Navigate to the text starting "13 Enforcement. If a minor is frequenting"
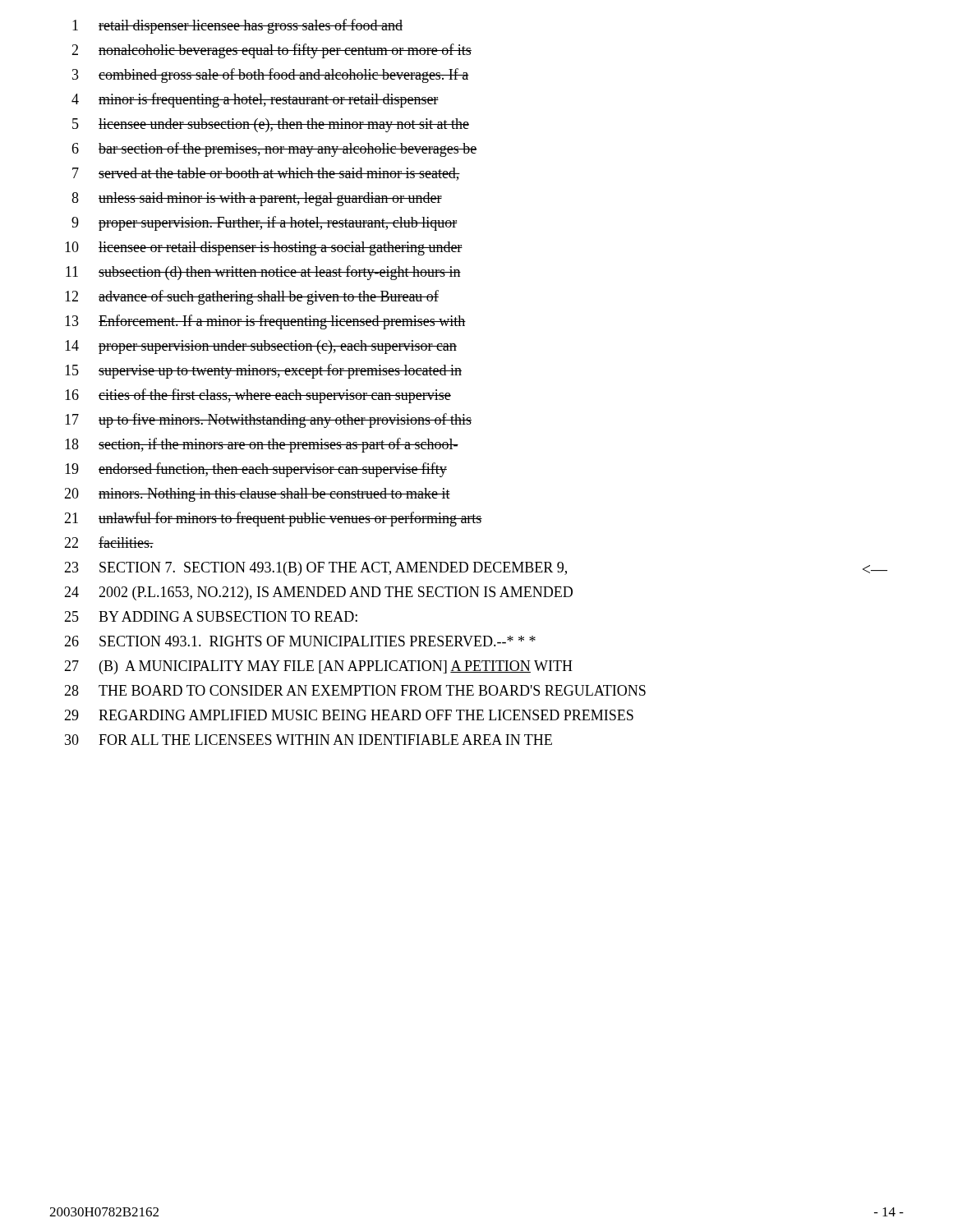This screenshot has height=1232, width=953. (476, 322)
